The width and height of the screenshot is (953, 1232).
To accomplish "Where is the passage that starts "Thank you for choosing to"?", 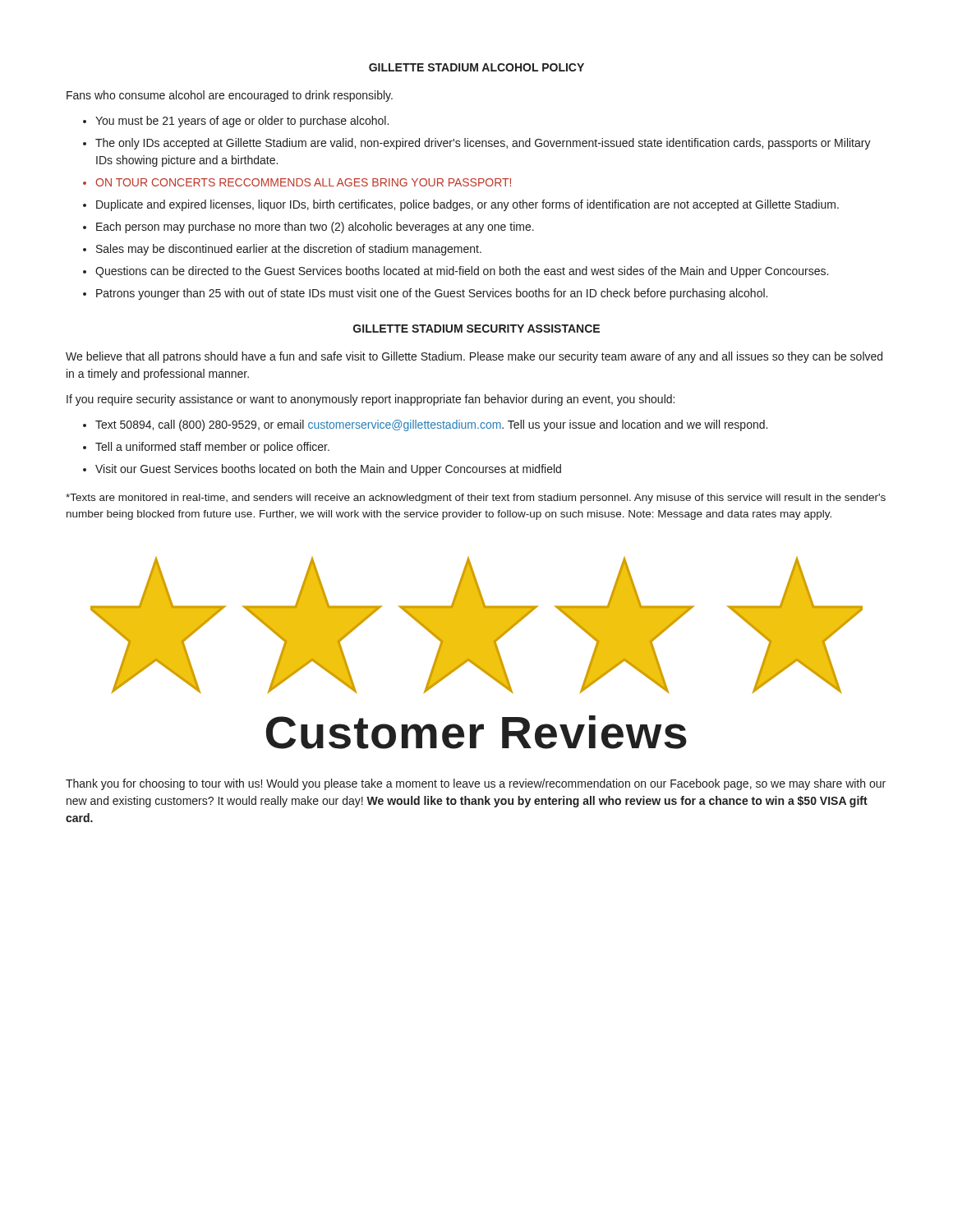I will 476,800.
